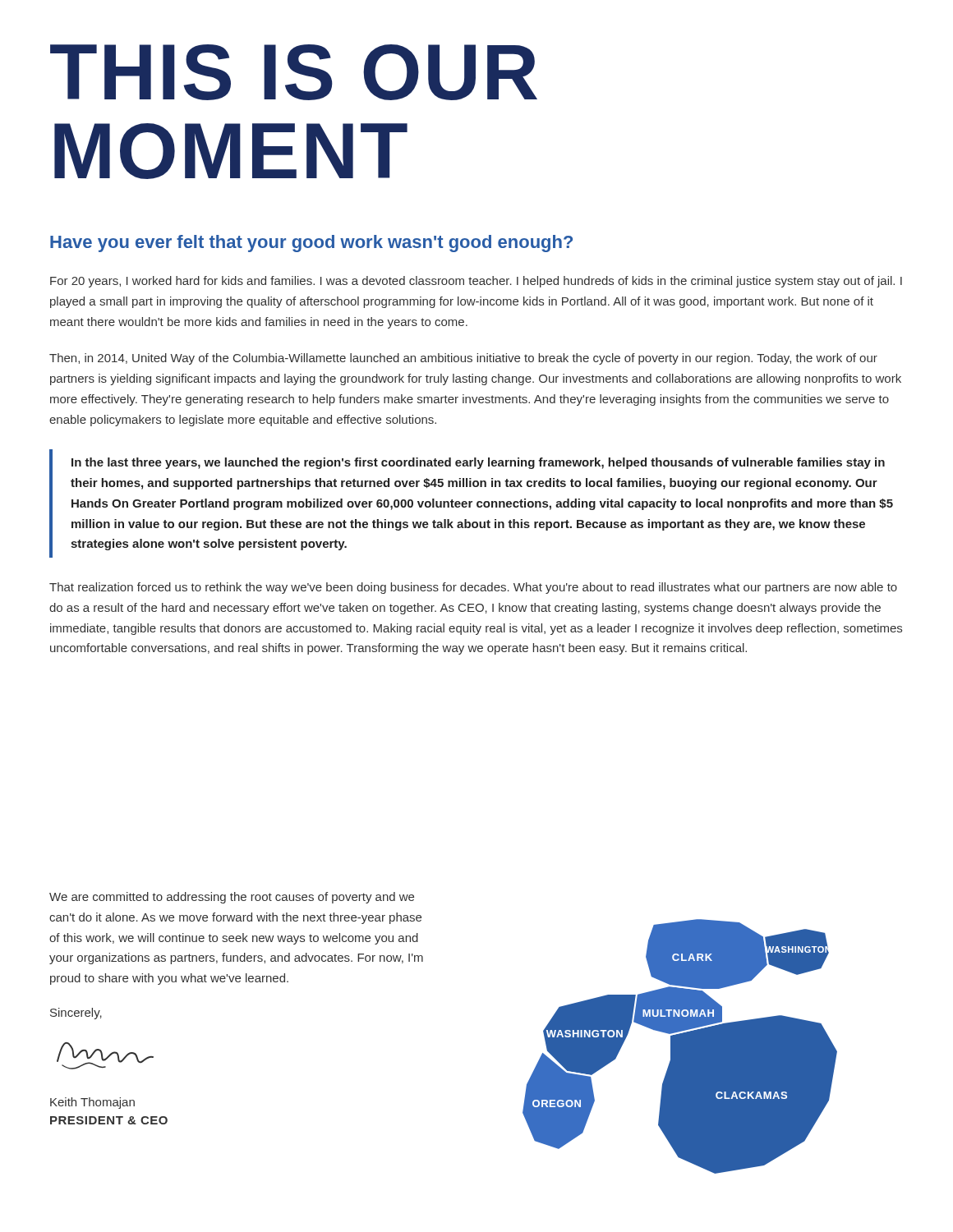Where is the passage that starts "We are committed"?
The image size is (953, 1232).
(x=238, y=938)
